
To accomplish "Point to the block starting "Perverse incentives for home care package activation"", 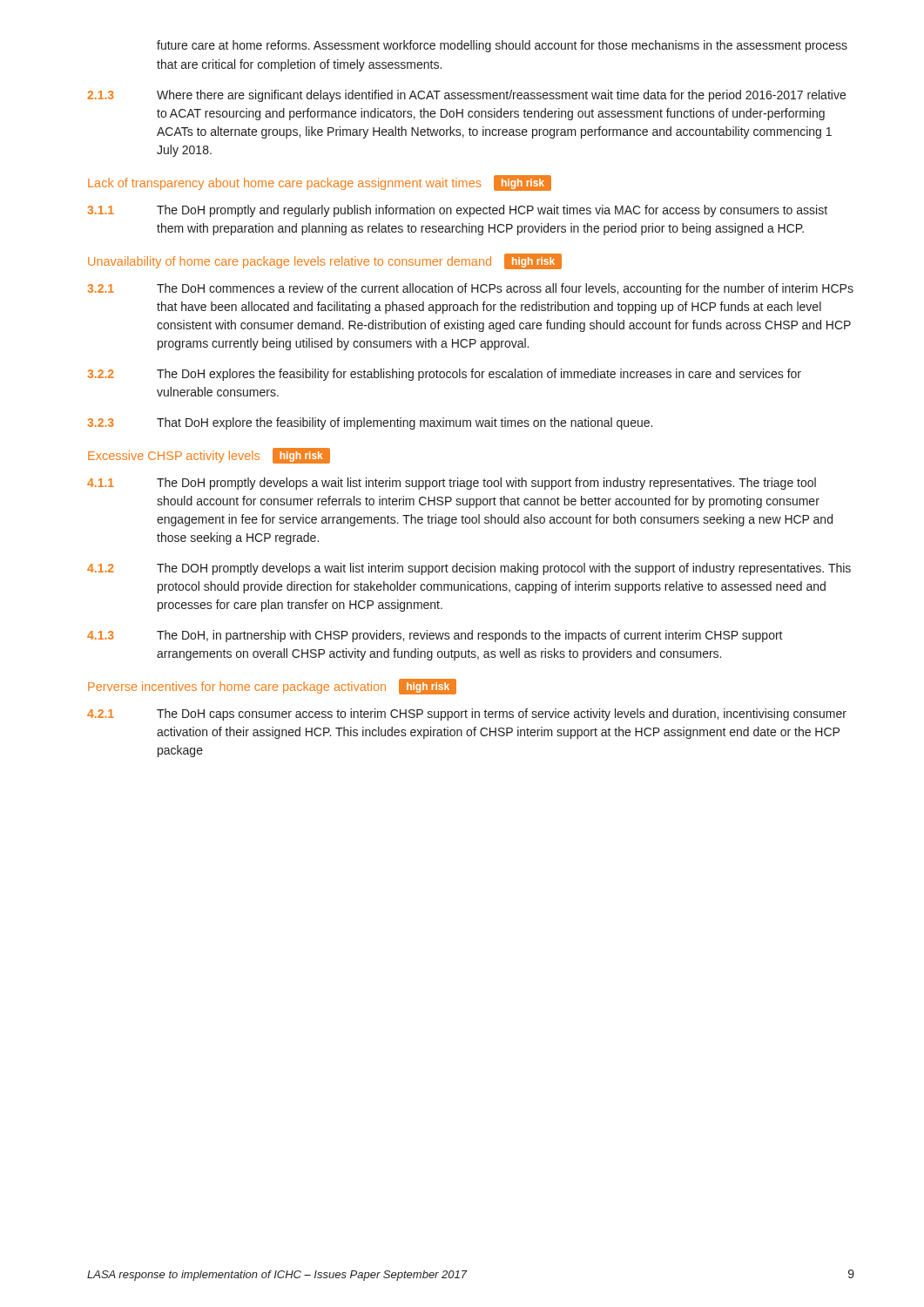I will click(x=272, y=687).
